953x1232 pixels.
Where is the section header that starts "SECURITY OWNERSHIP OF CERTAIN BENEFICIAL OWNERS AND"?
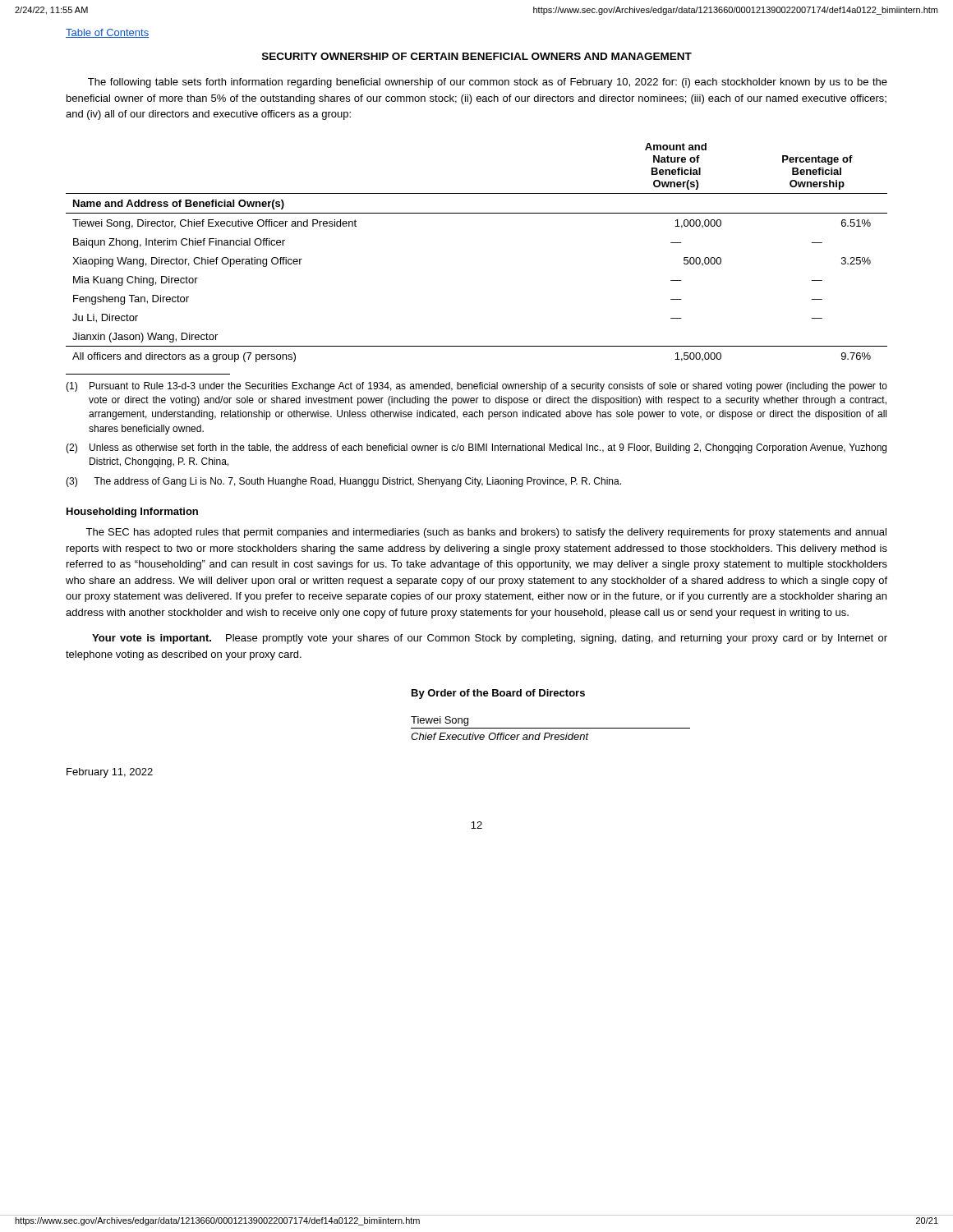tap(476, 56)
